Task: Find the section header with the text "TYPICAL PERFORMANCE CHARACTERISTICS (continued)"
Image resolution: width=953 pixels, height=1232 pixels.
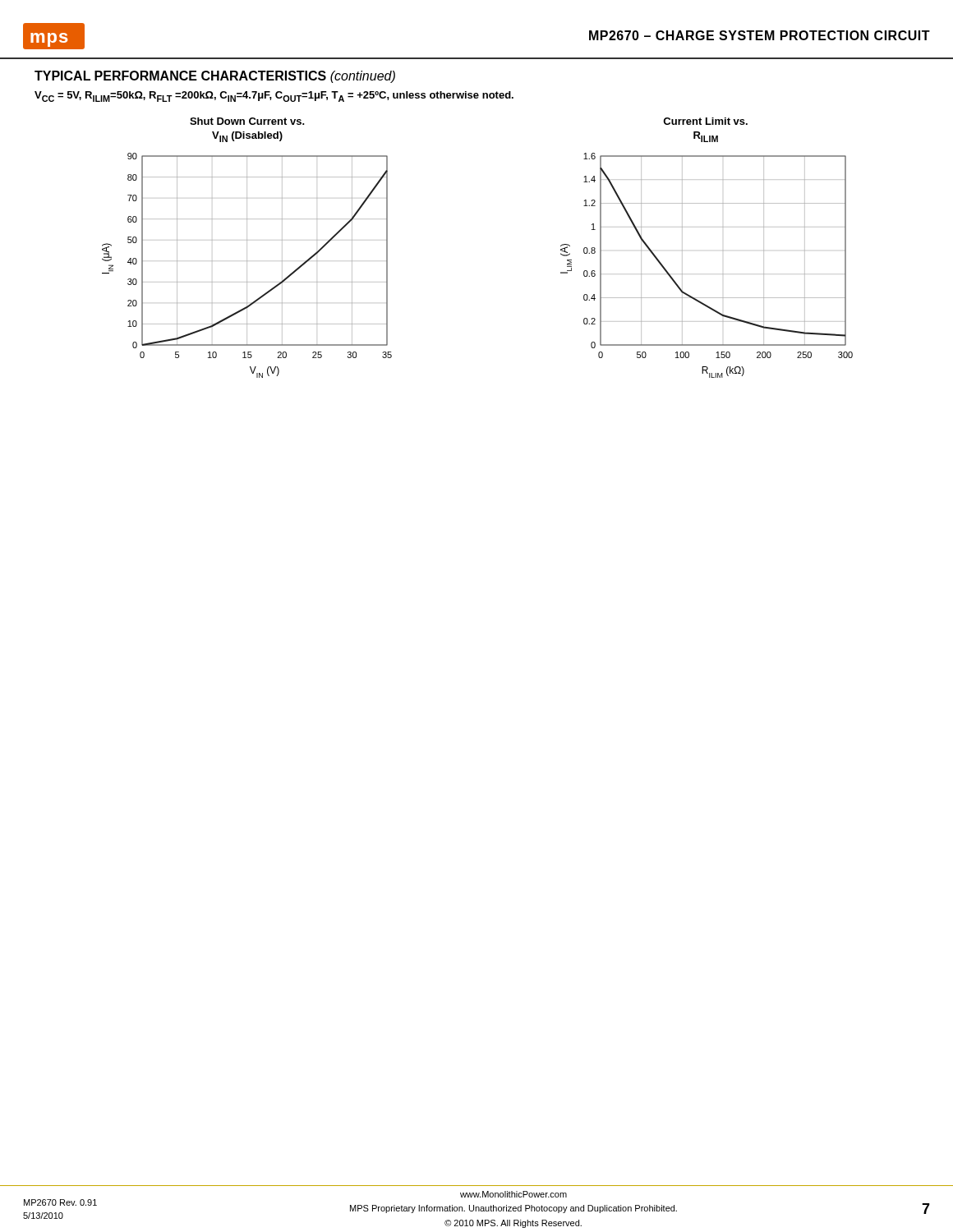Action: (215, 76)
